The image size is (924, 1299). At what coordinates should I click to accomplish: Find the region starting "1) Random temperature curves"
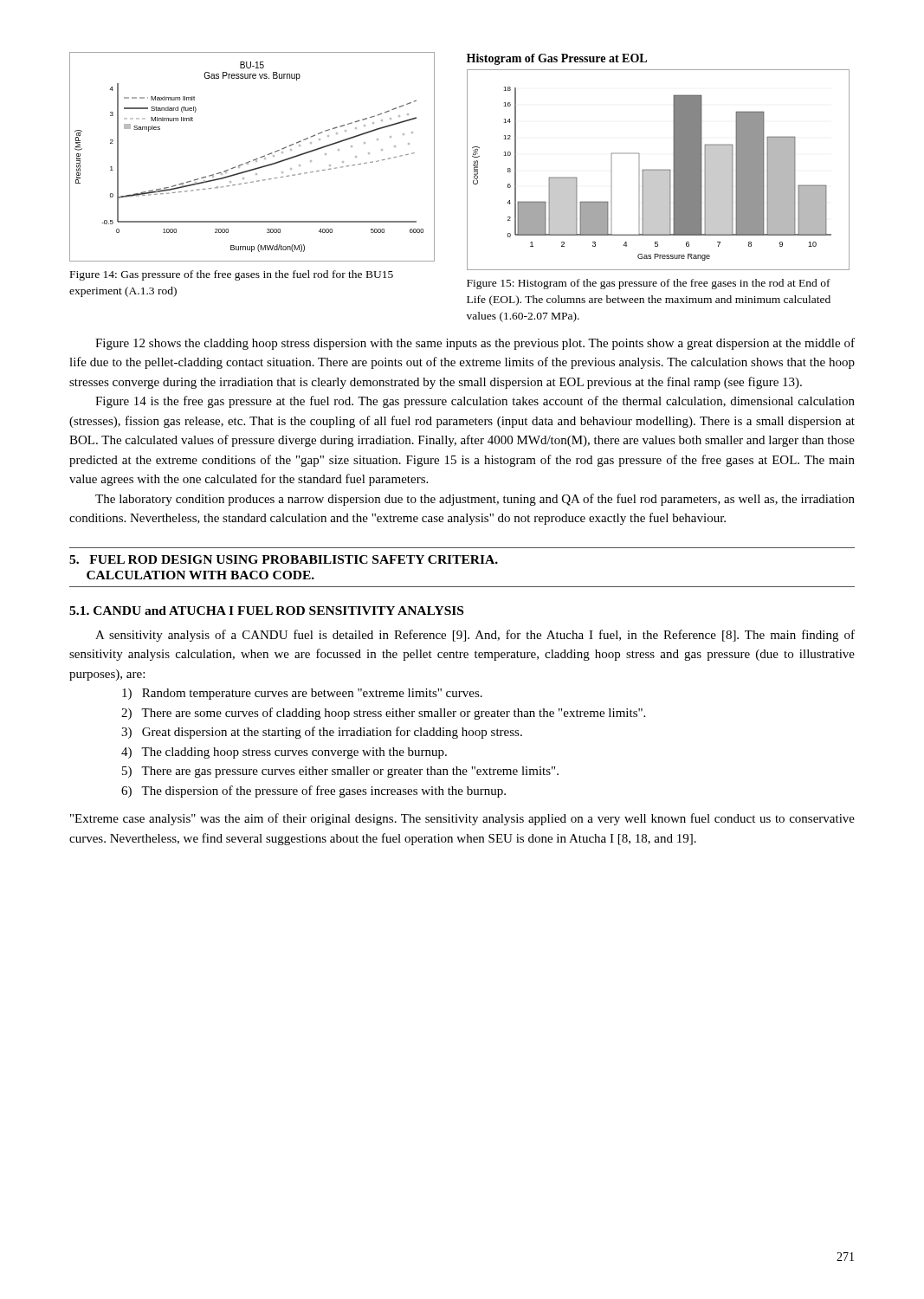tap(302, 693)
